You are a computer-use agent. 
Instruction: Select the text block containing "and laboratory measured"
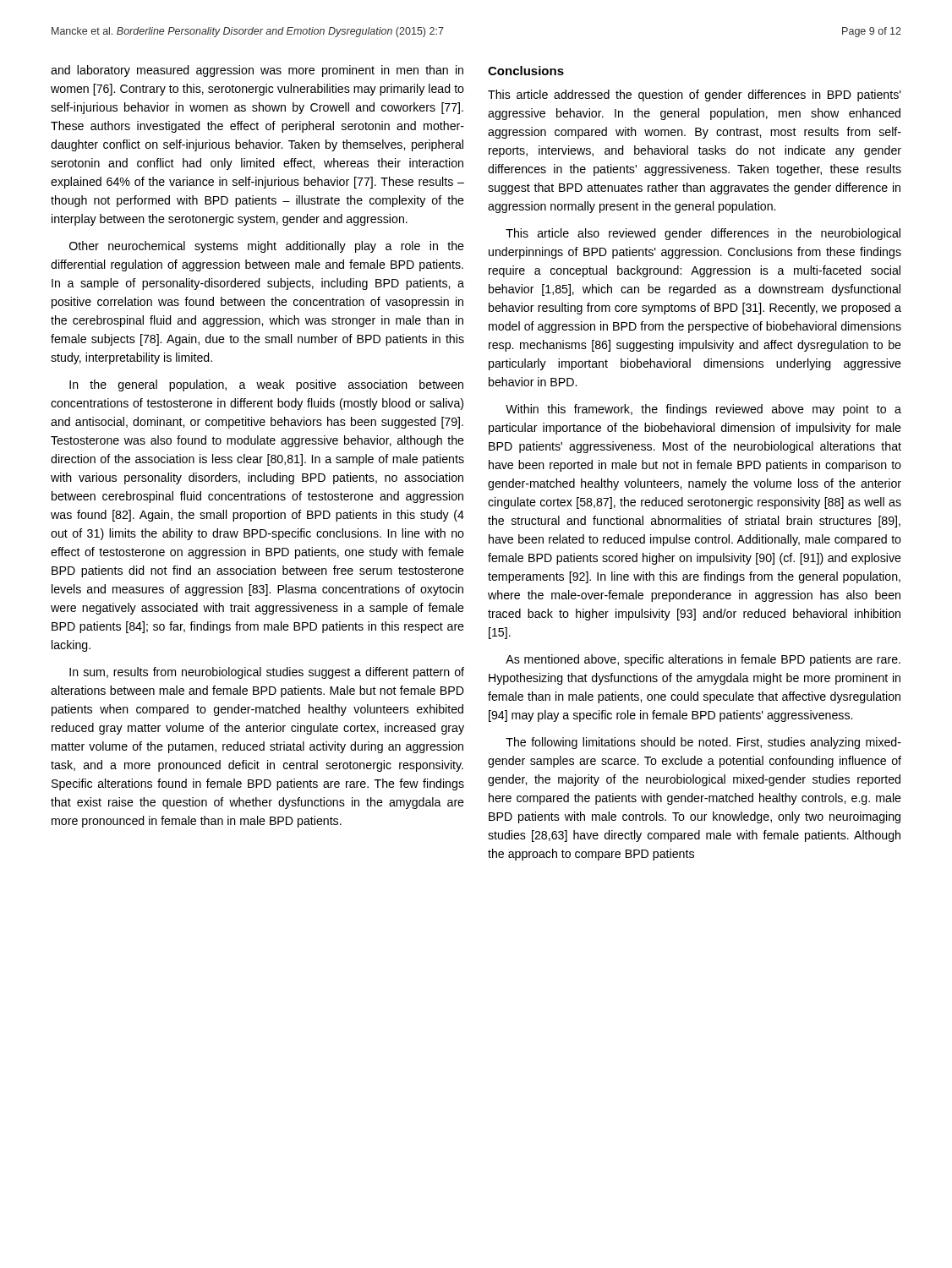click(x=257, y=145)
